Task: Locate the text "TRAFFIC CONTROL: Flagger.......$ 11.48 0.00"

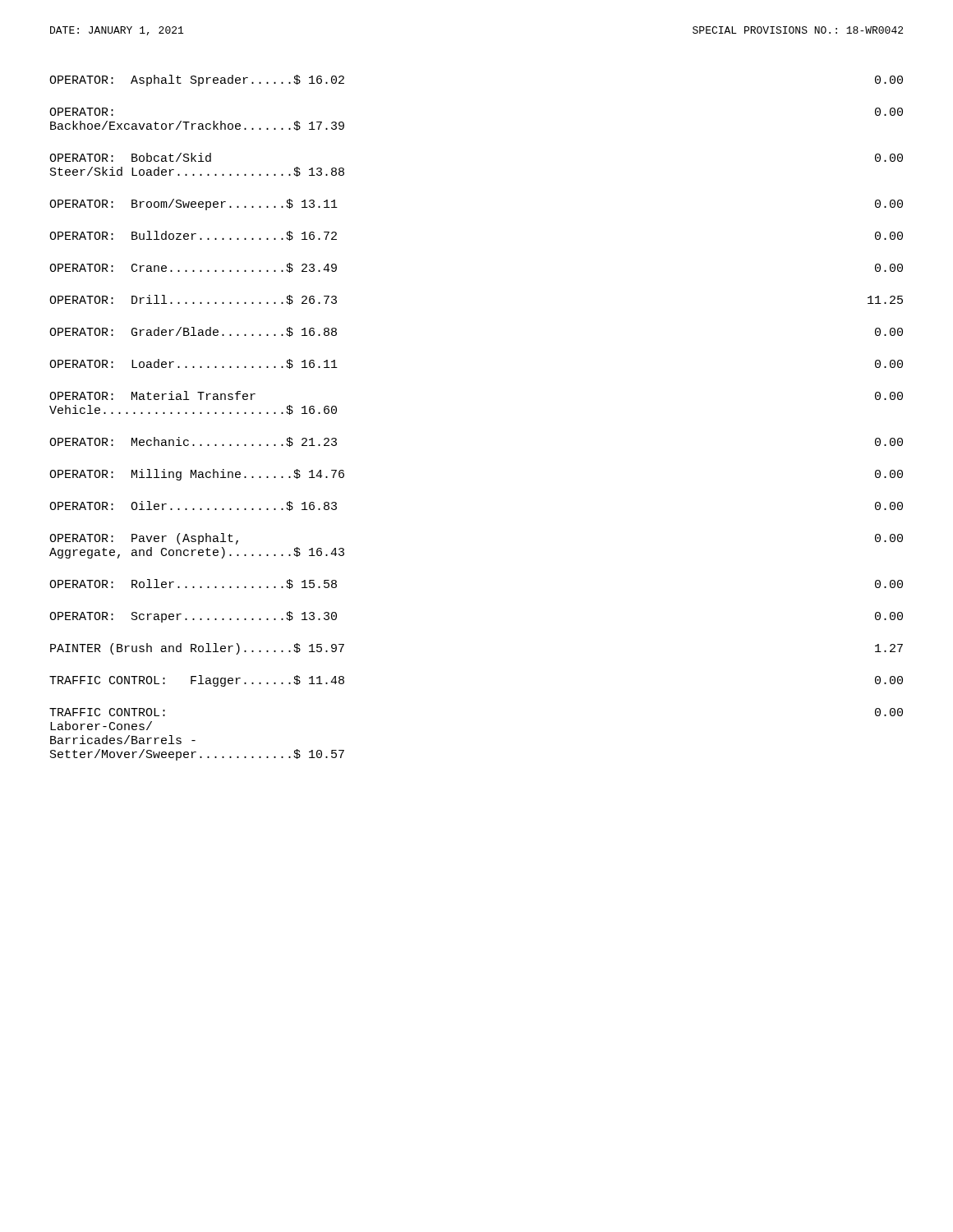Action: pyautogui.click(x=110, y=680)
